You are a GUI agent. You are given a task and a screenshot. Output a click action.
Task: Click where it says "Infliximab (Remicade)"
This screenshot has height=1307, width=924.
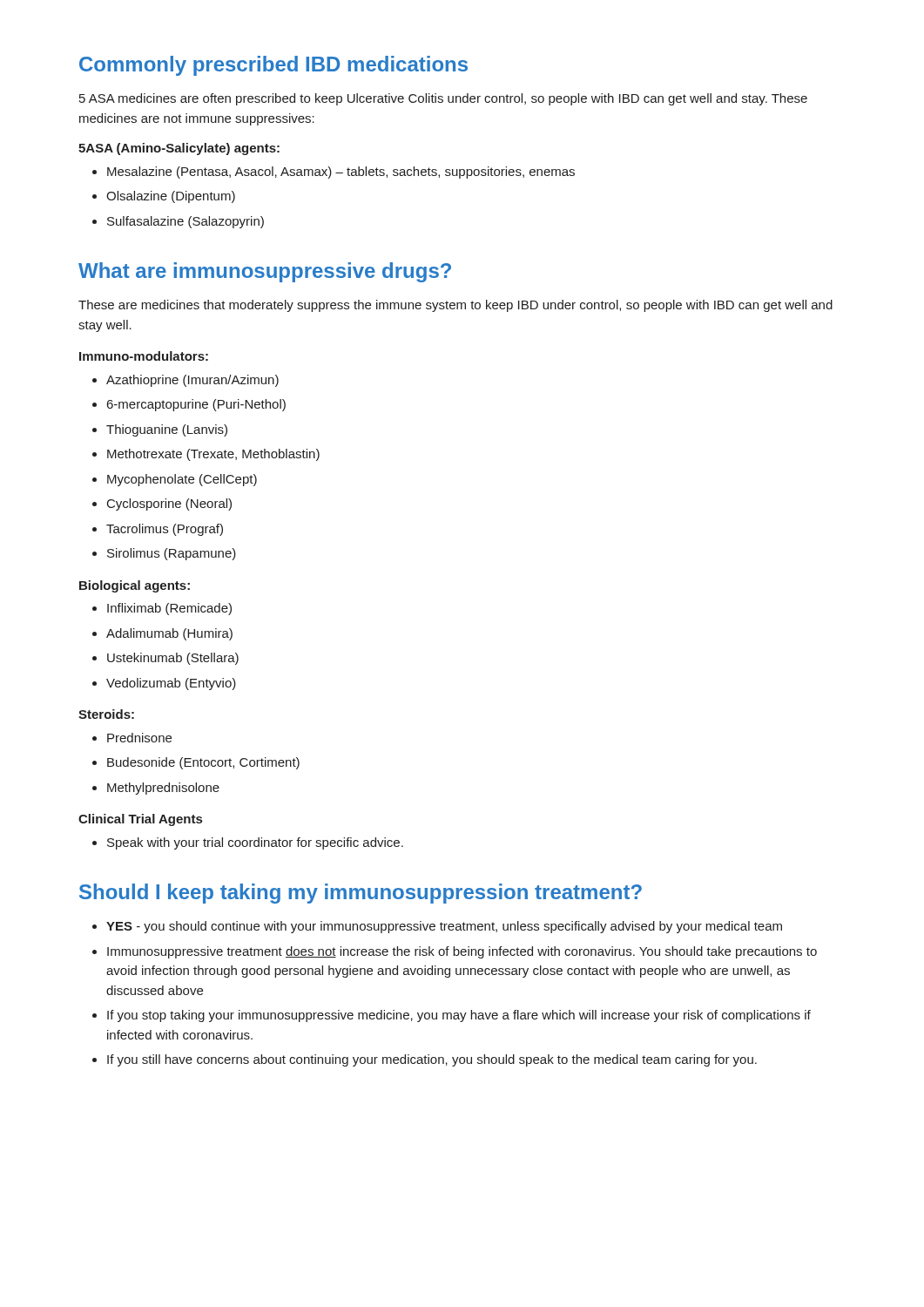pyautogui.click(x=162, y=609)
